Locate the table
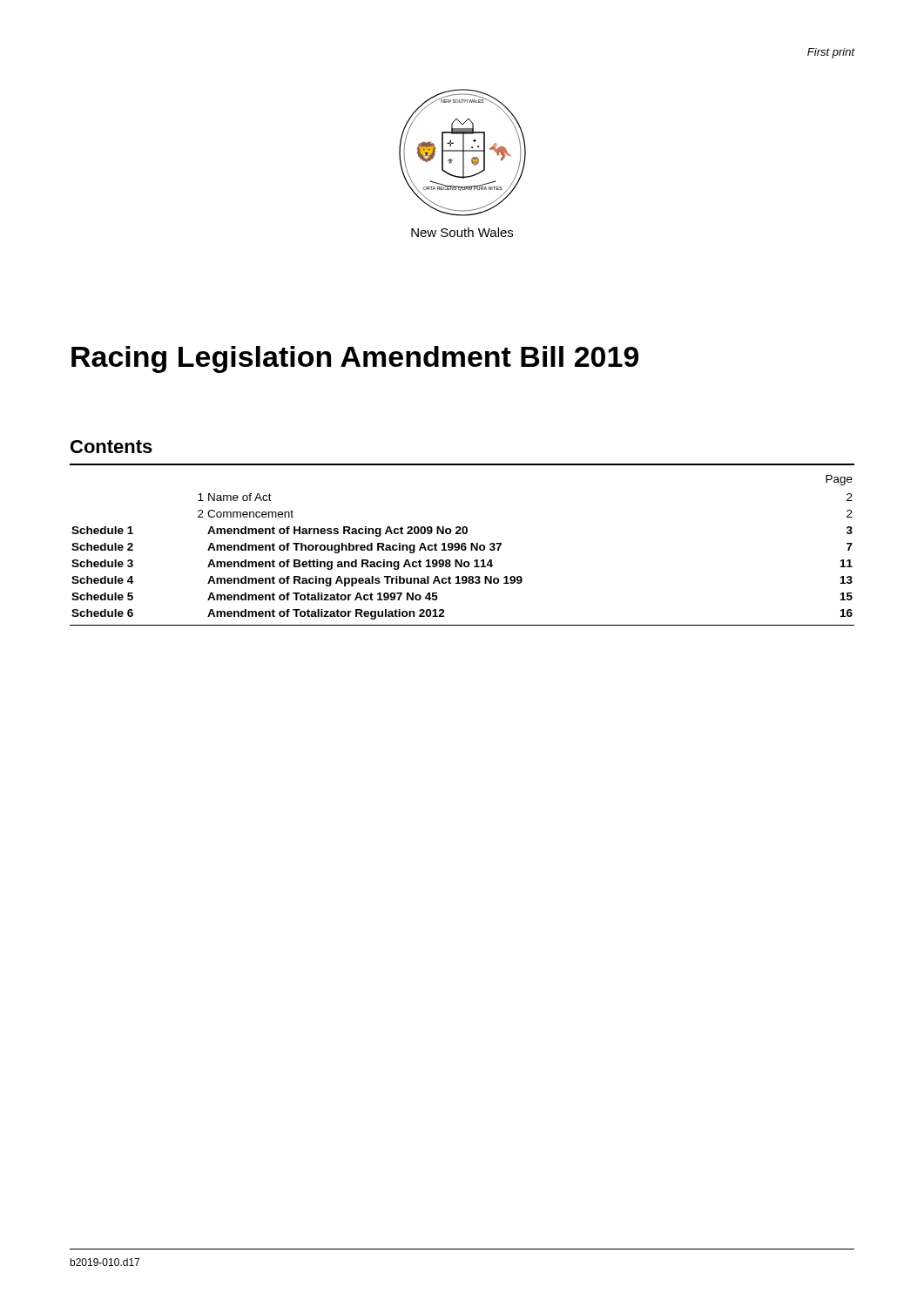Viewport: 924px width, 1307px height. 462,545
